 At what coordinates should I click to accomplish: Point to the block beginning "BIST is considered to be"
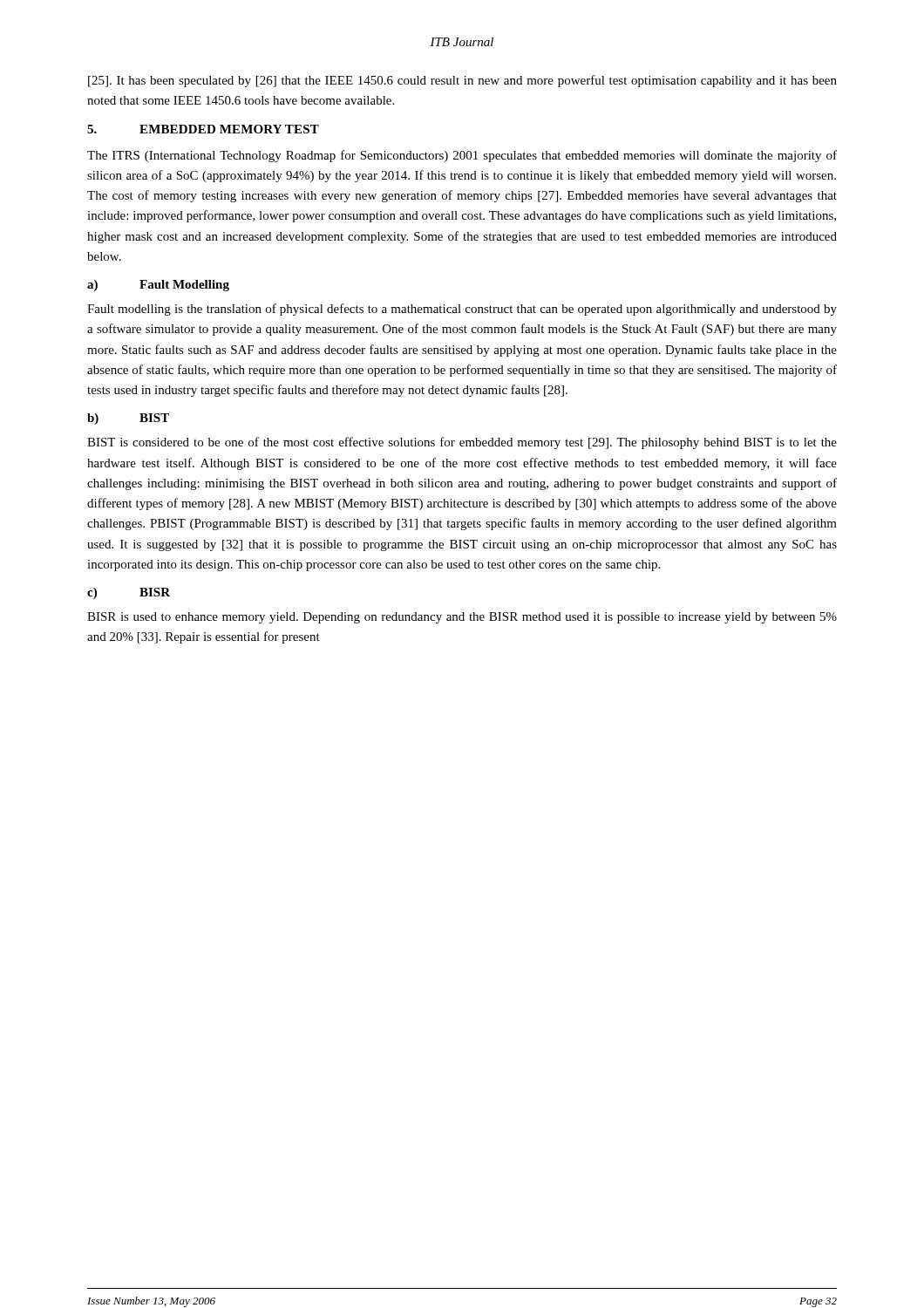coord(462,504)
